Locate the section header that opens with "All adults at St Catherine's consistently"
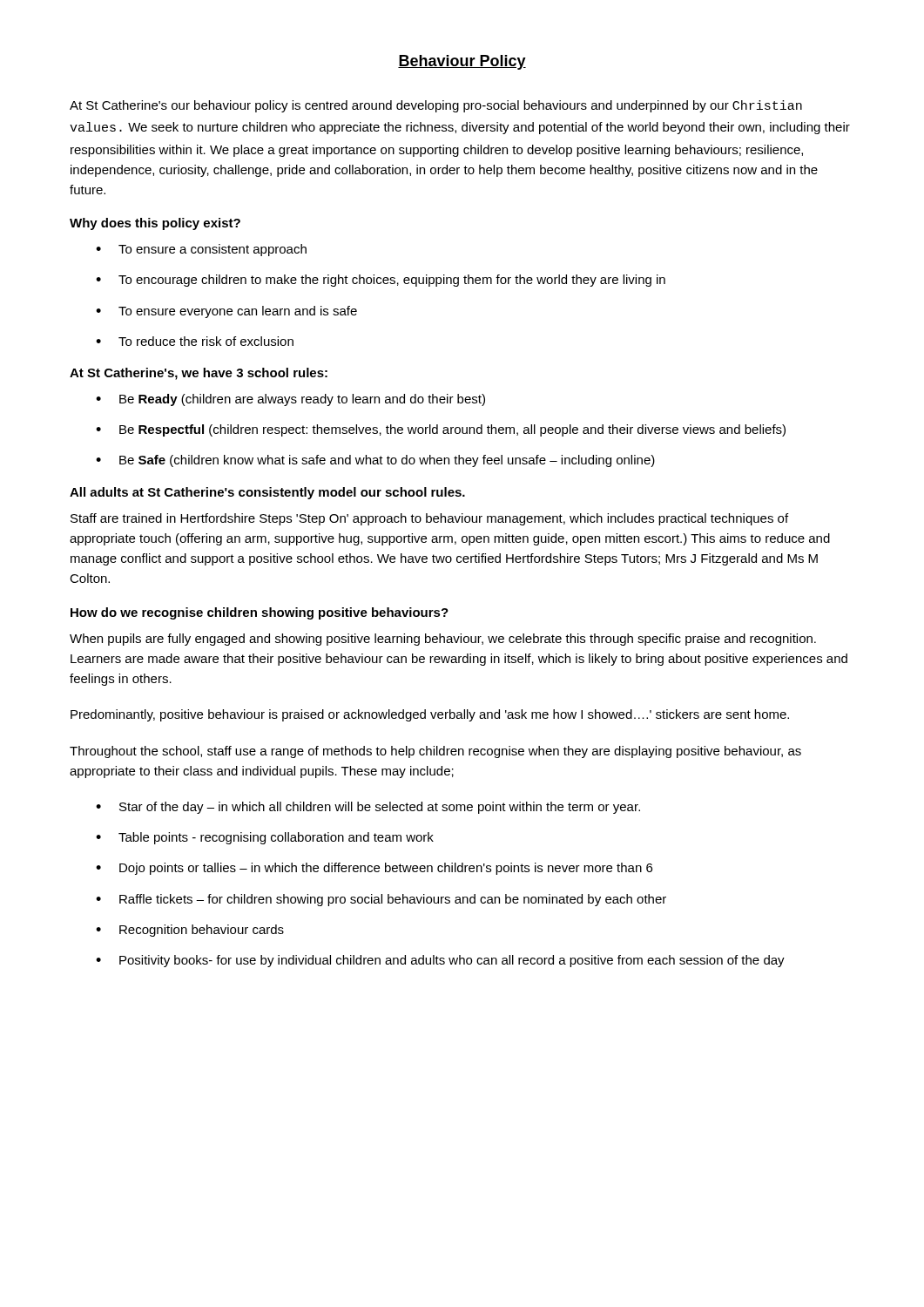The width and height of the screenshot is (924, 1307). [268, 491]
